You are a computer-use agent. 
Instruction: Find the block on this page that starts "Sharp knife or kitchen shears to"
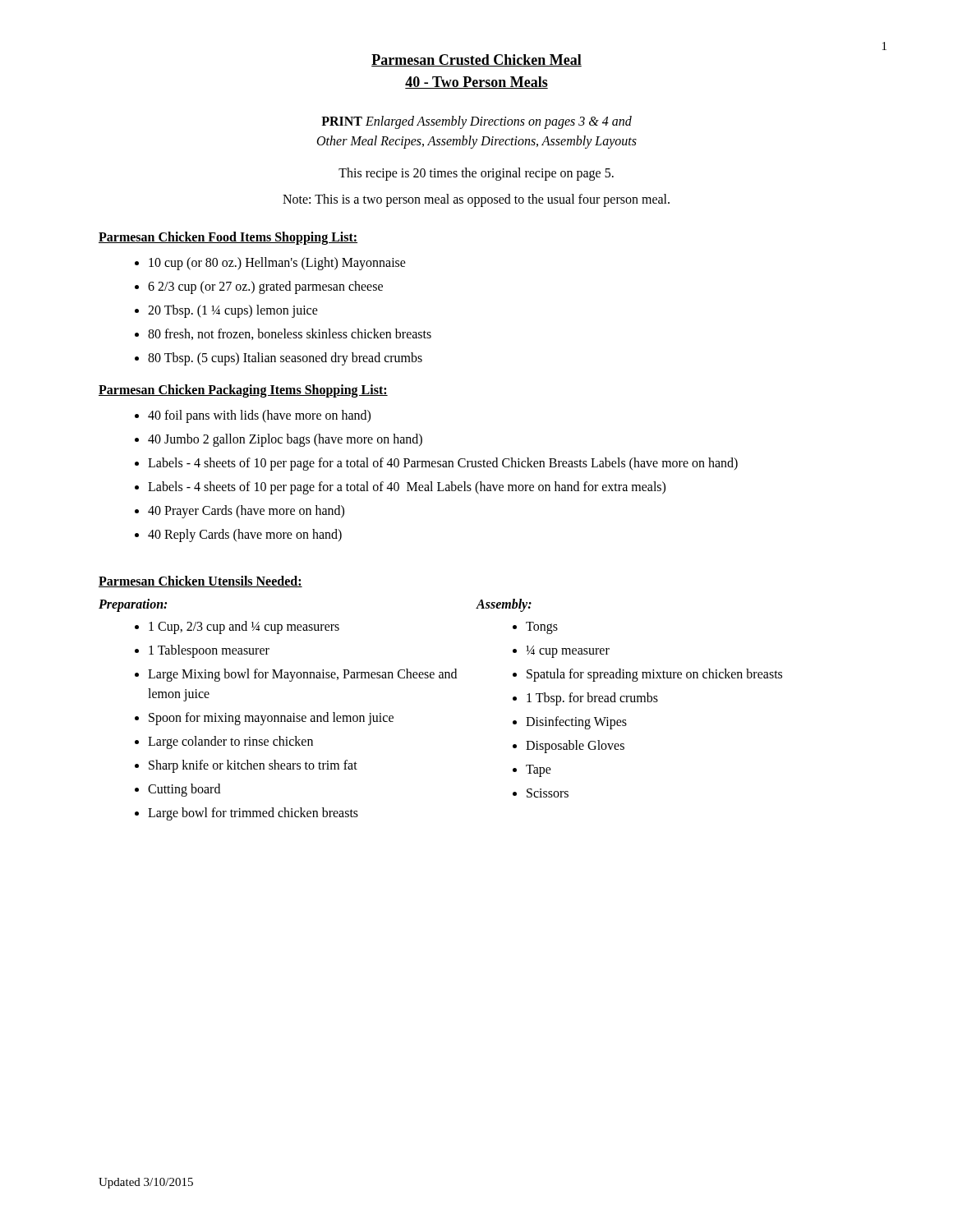(x=252, y=765)
